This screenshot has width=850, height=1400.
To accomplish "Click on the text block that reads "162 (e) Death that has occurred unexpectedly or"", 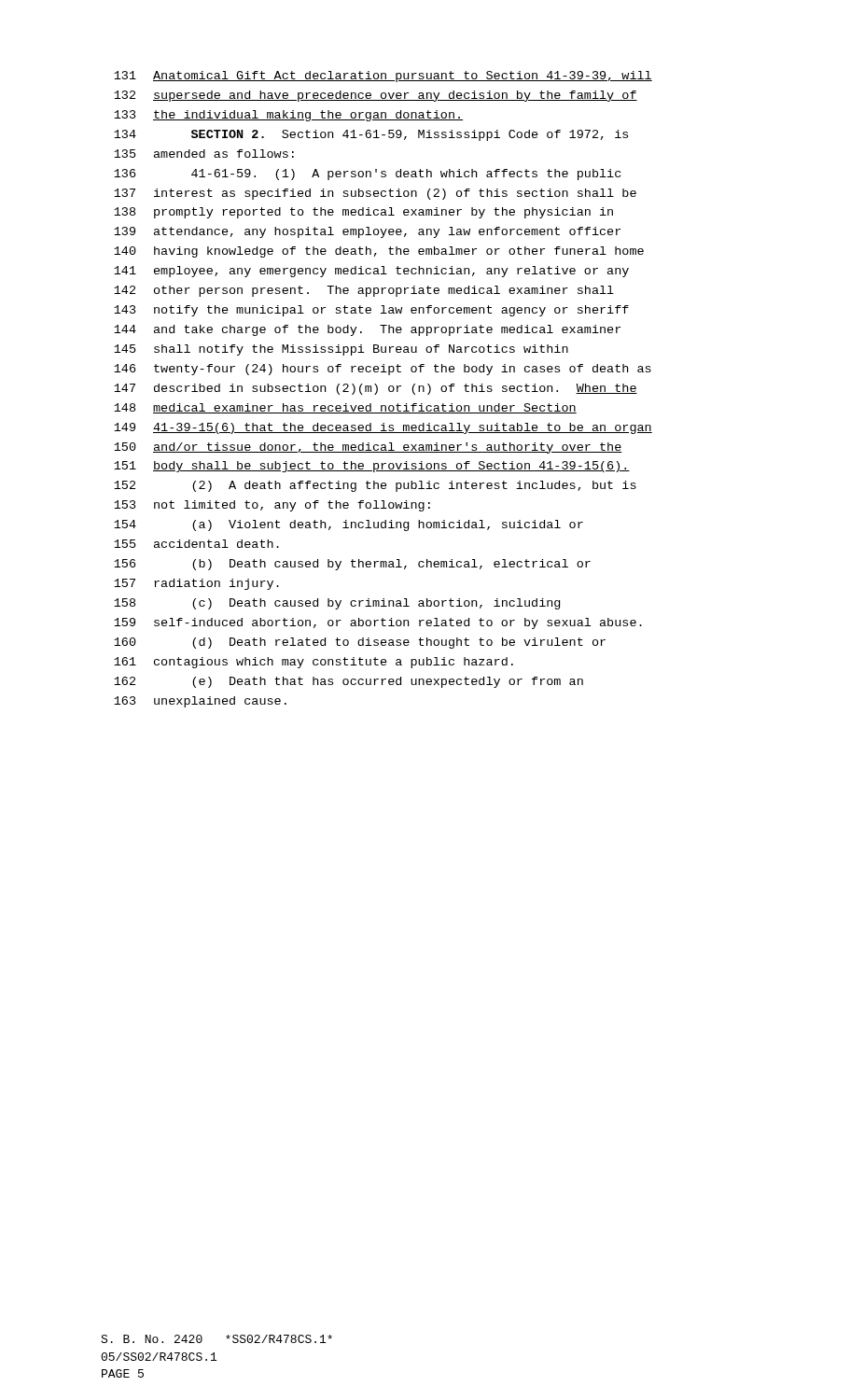I will [x=342, y=682].
